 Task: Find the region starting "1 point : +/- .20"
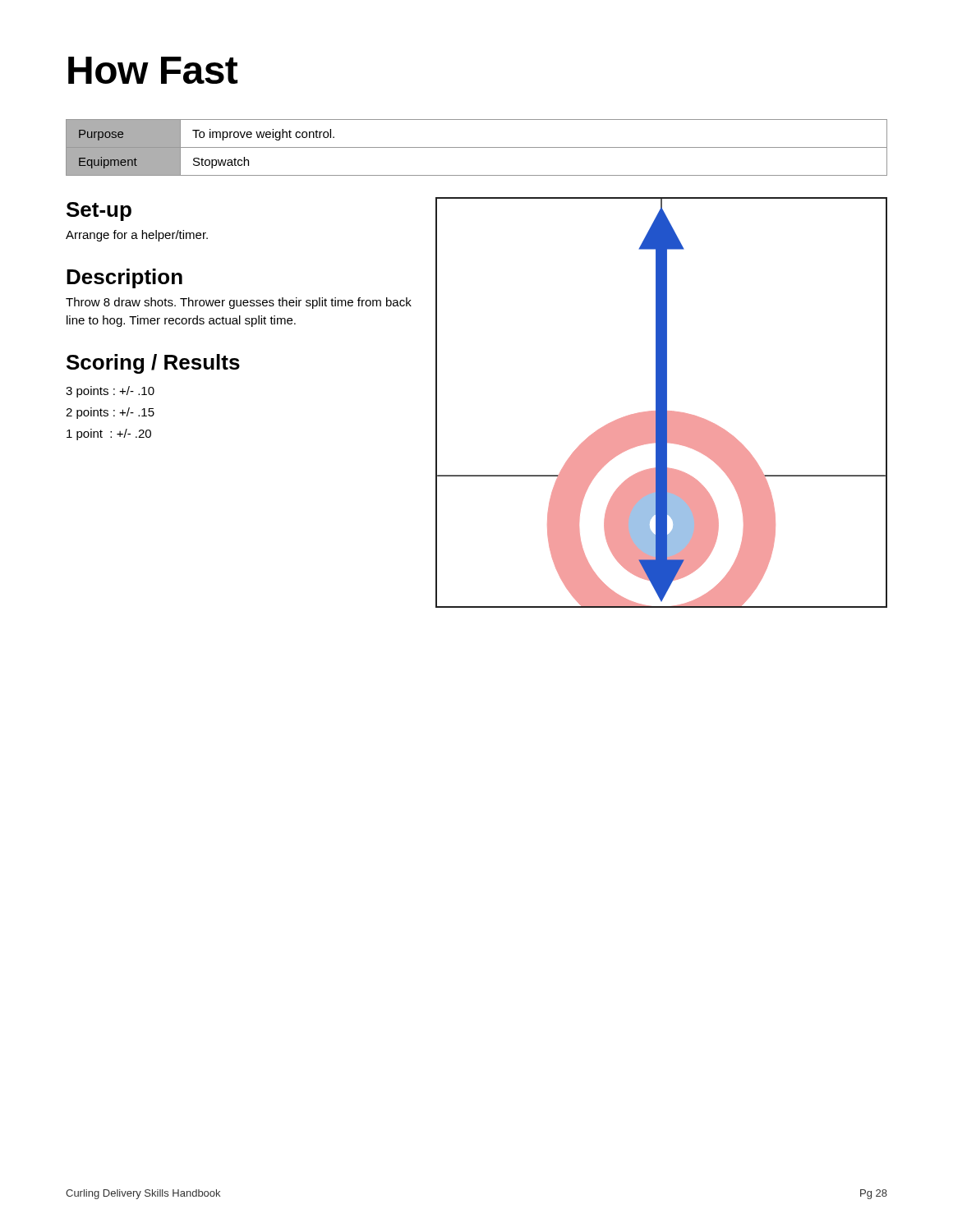pos(109,433)
